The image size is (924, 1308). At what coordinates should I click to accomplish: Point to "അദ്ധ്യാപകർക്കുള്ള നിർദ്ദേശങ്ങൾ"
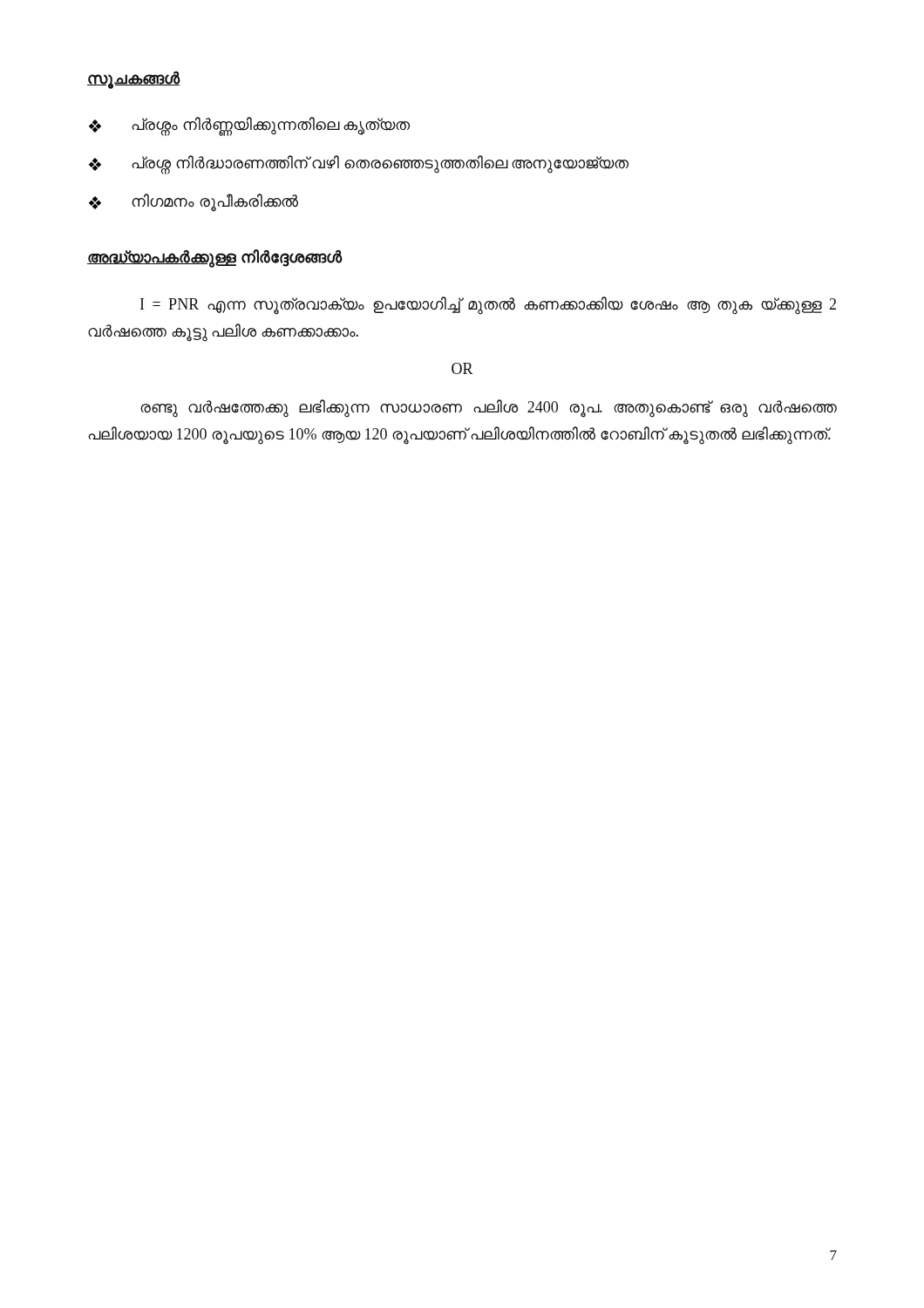(214, 257)
